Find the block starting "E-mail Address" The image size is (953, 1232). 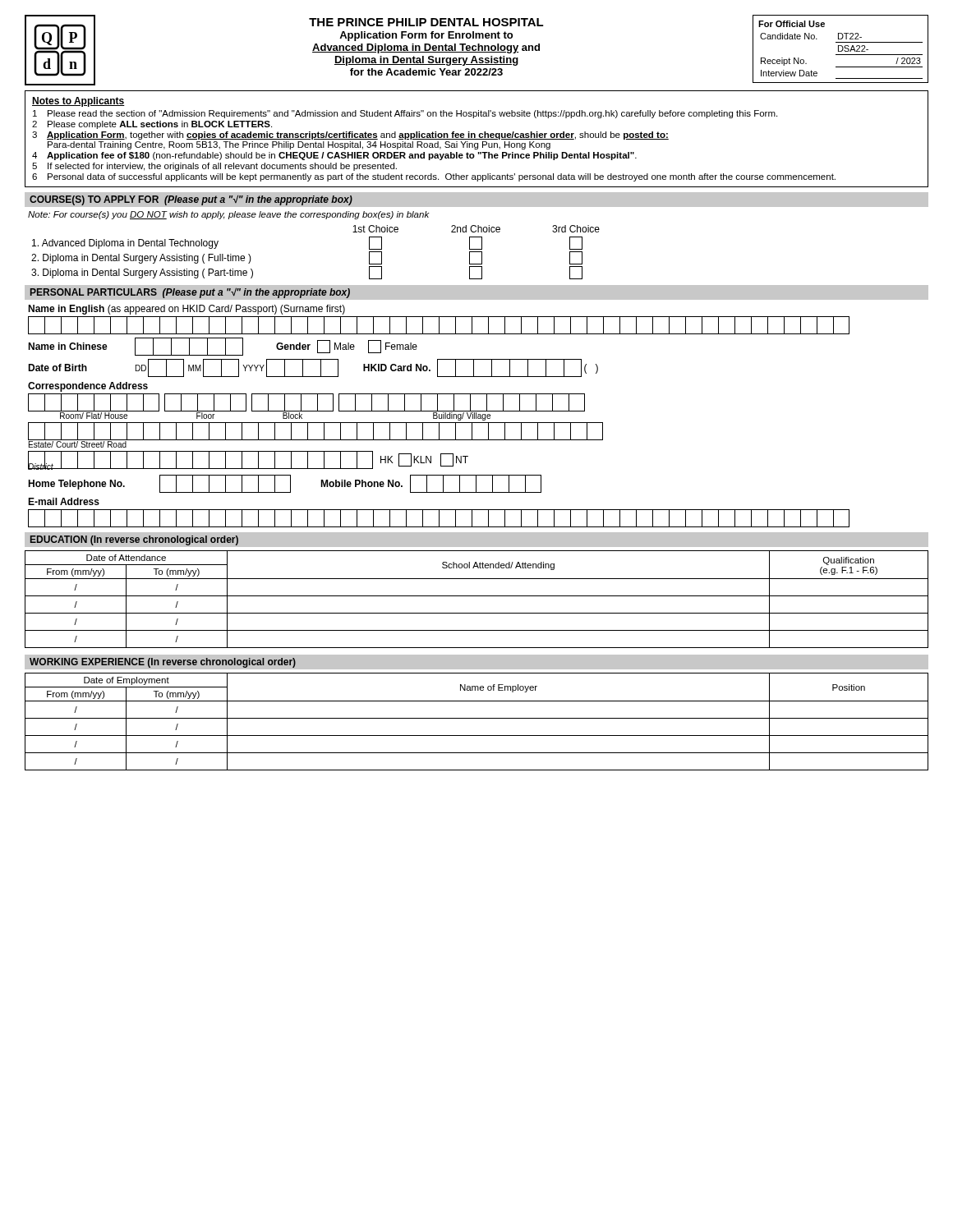[x=64, y=502]
